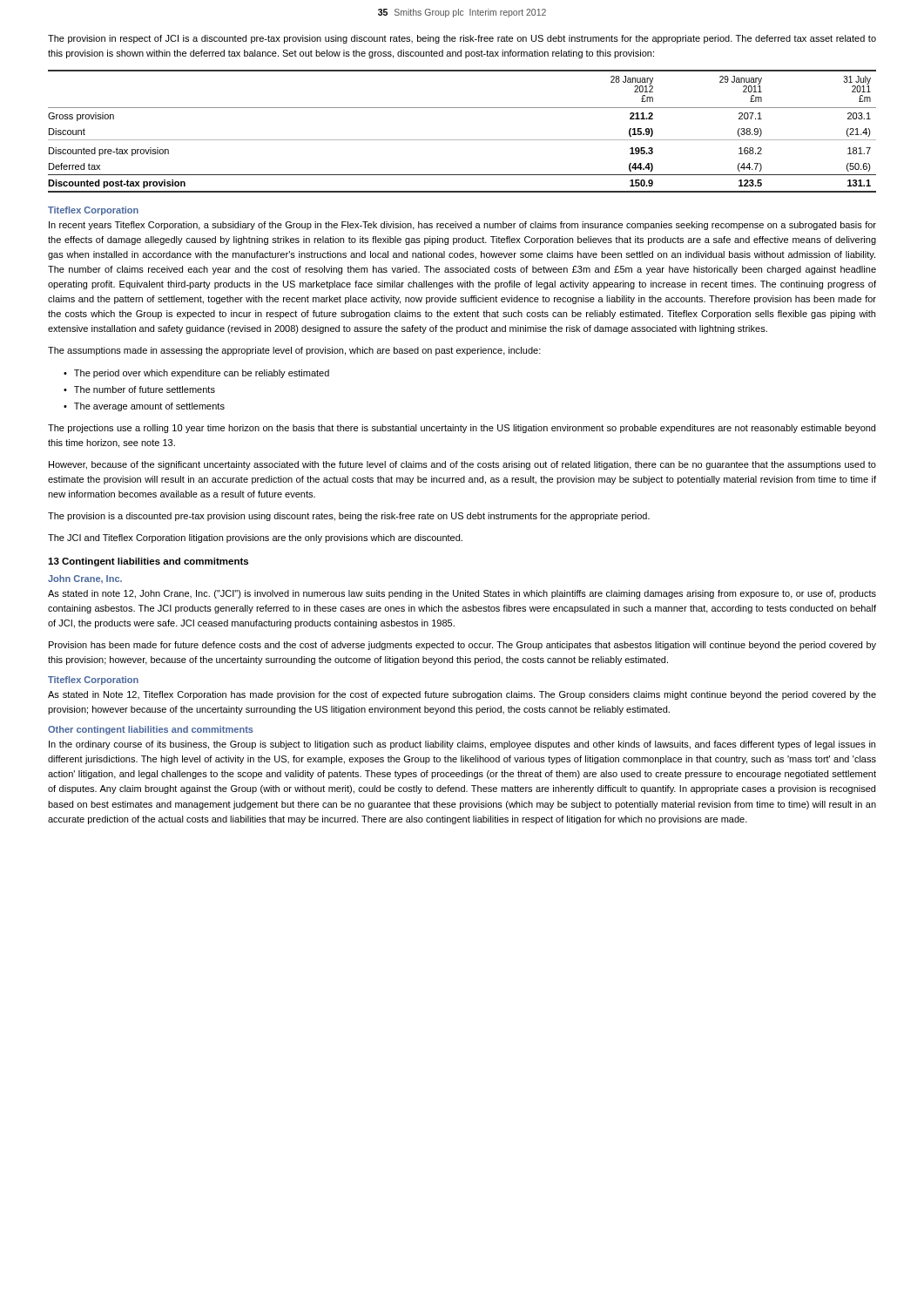Screen dimensions: 1307x924
Task: Click on the text starting "The assumptions made in assessing"
Action: pos(294,351)
